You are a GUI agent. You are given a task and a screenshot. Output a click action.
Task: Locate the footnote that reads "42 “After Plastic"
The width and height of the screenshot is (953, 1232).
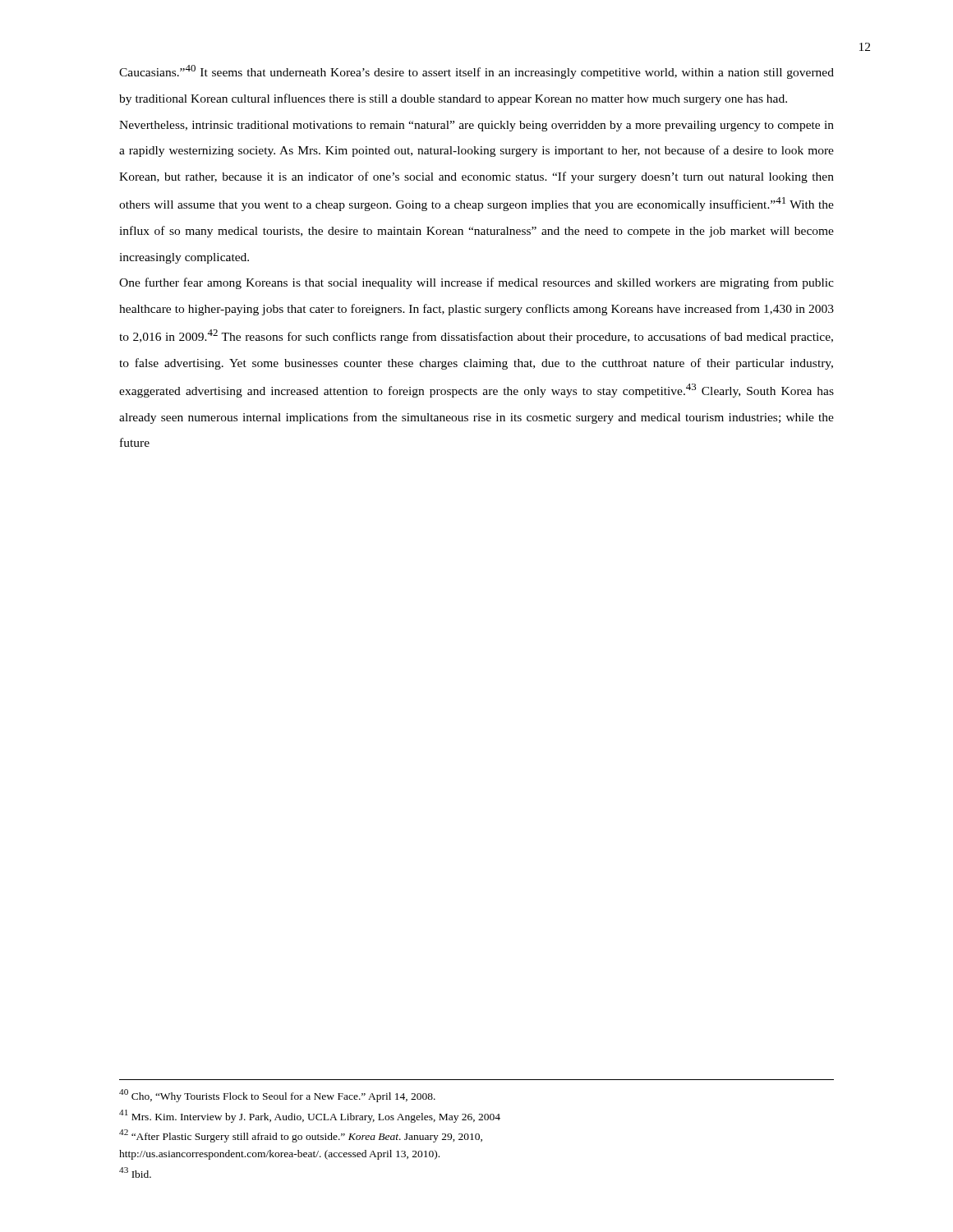pos(301,1135)
